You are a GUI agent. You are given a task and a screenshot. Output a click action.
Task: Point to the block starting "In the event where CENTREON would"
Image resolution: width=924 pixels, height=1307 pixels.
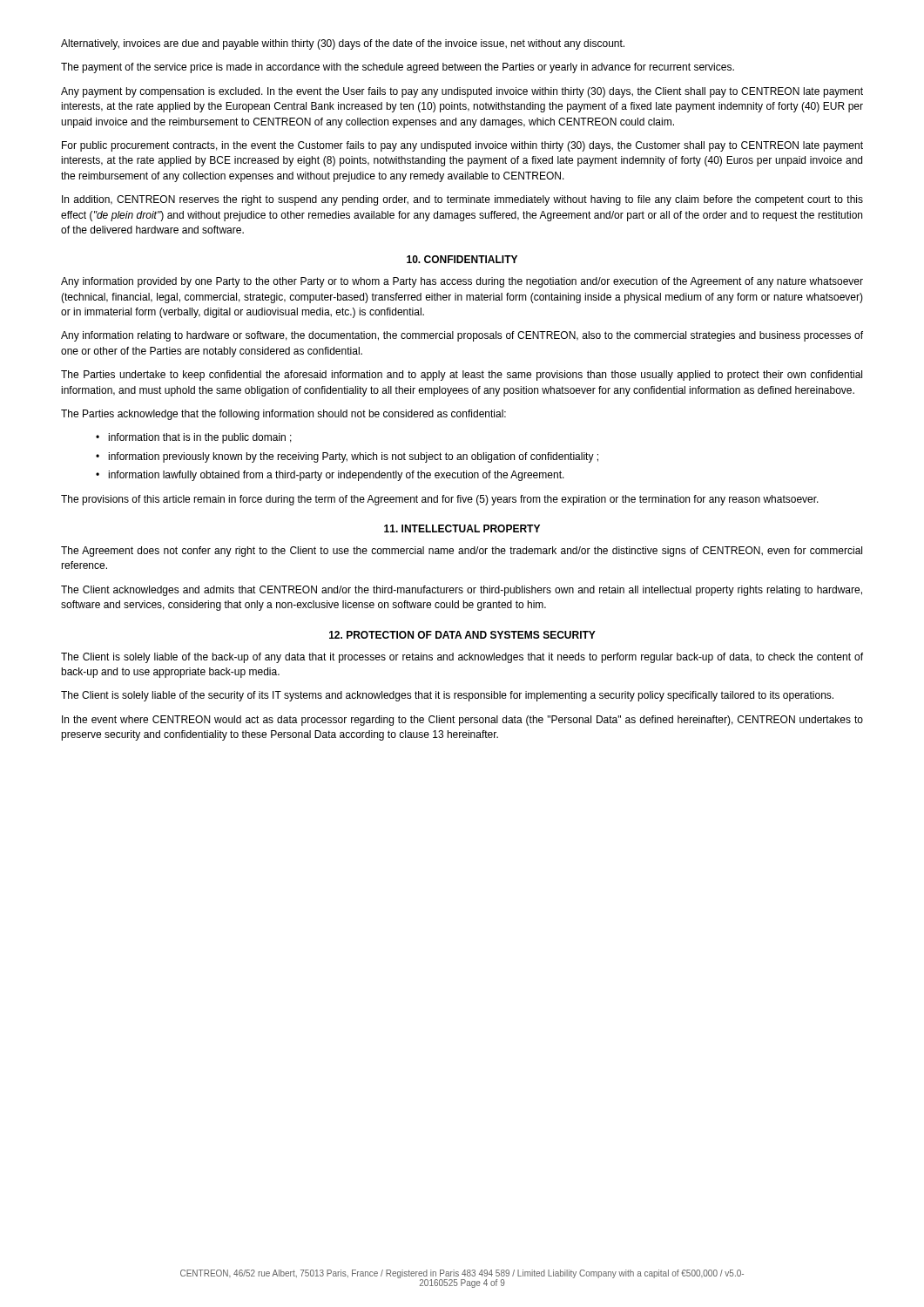pyautogui.click(x=462, y=728)
